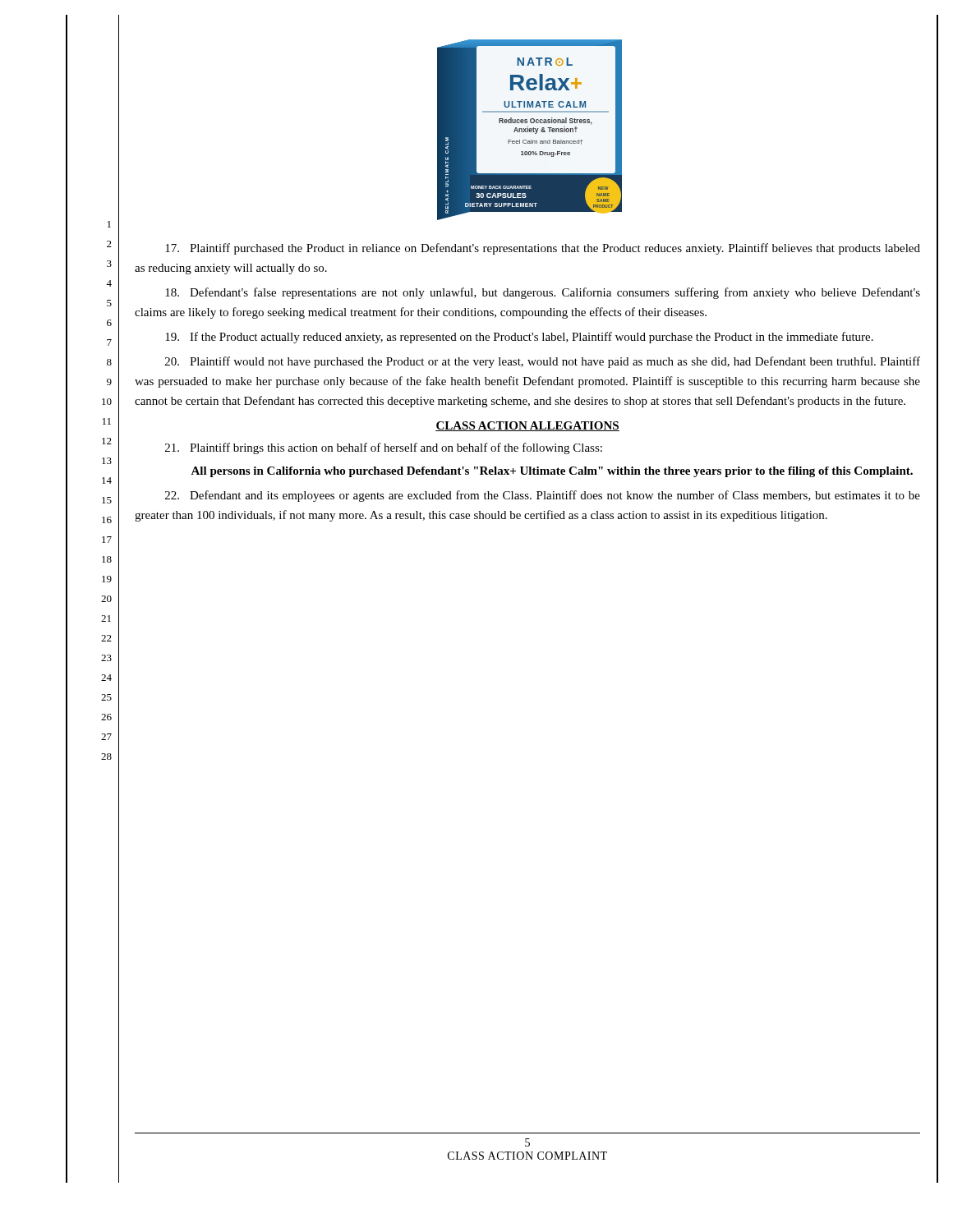Point to the text block starting "Plaintiff would not have purchased the Product"
Image resolution: width=953 pixels, height=1232 pixels.
coord(527,379)
